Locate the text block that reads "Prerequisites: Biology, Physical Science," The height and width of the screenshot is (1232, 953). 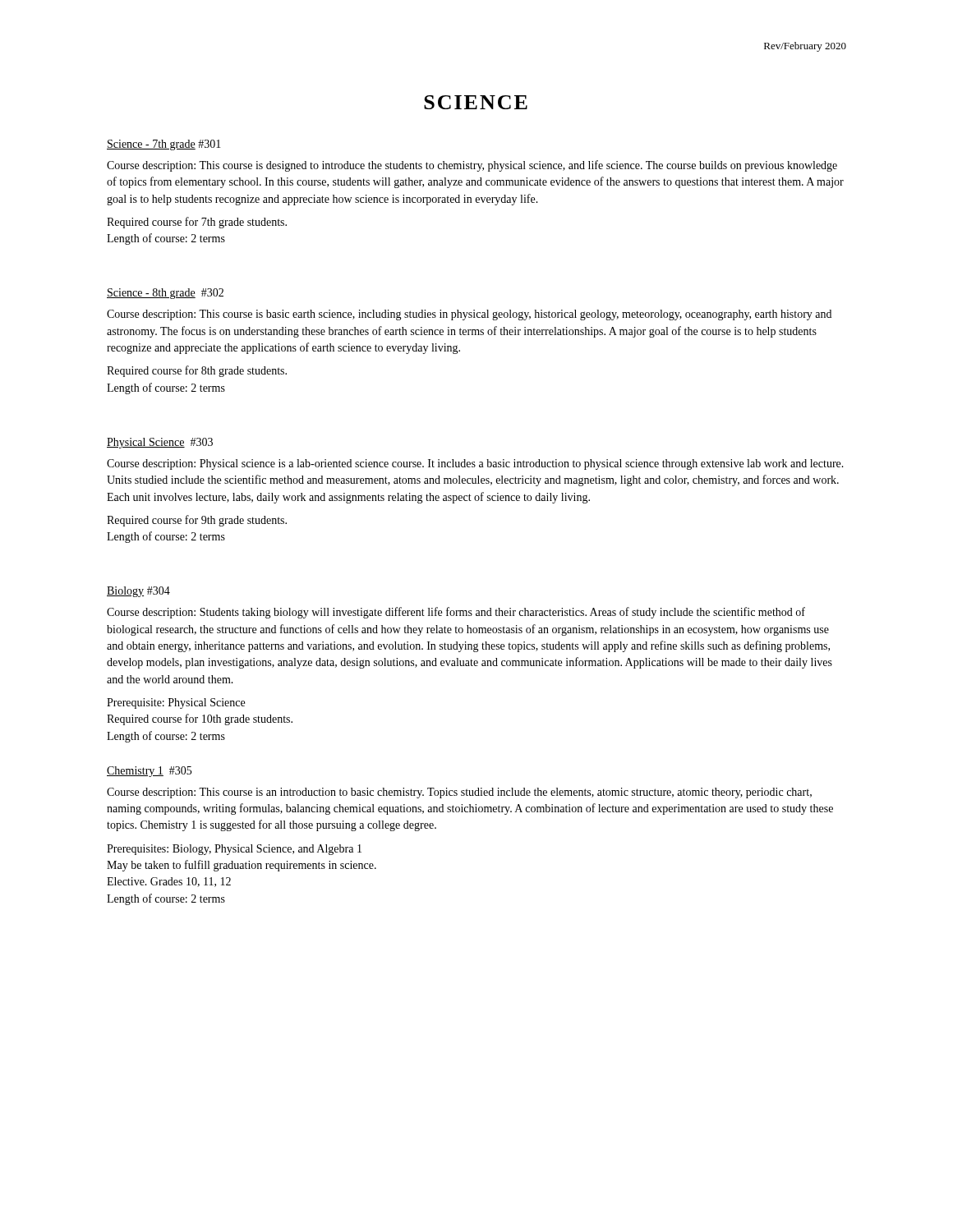click(242, 874)
